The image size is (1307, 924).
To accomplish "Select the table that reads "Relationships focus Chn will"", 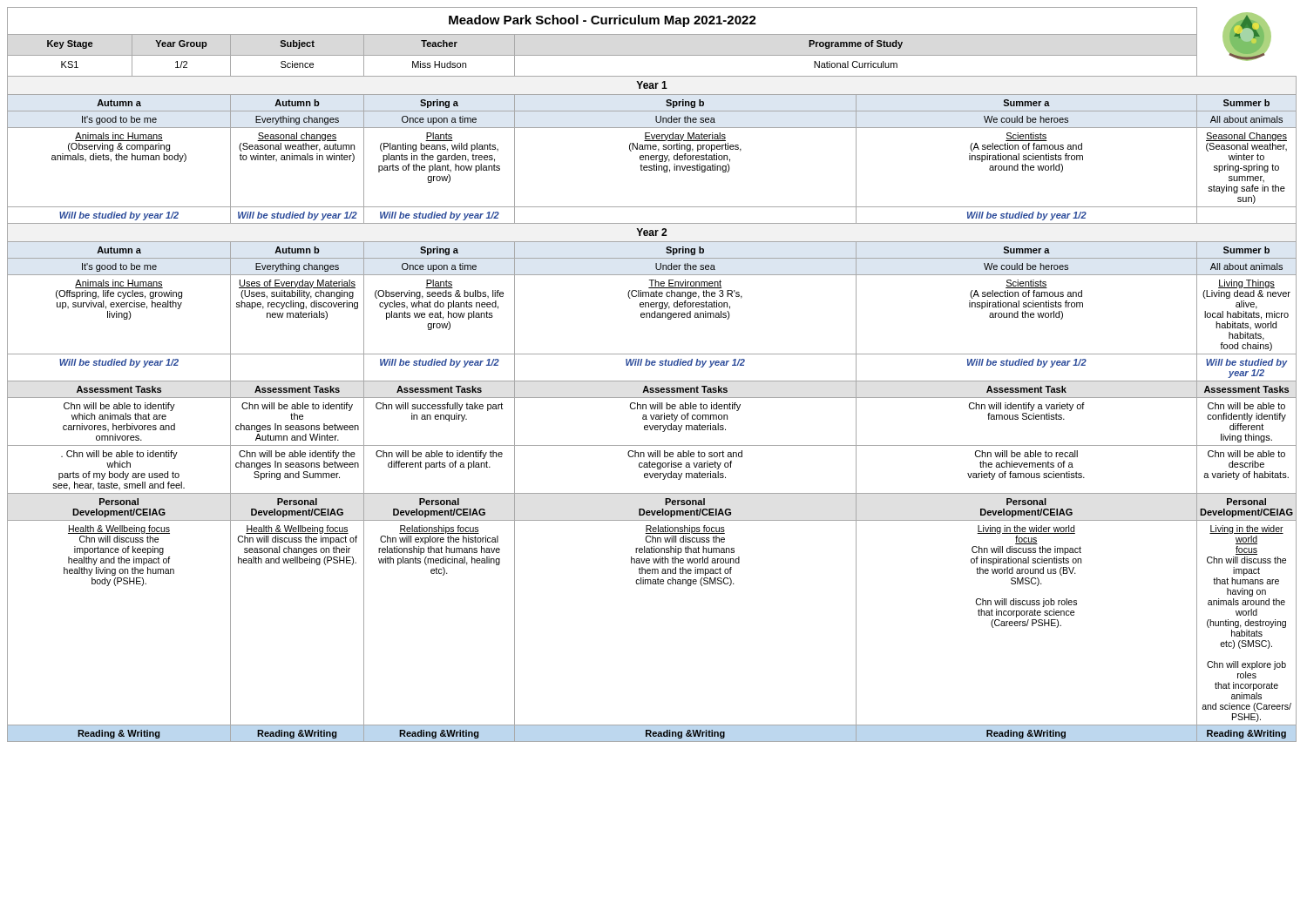I will pyautogui.click(x=652, y=374).
